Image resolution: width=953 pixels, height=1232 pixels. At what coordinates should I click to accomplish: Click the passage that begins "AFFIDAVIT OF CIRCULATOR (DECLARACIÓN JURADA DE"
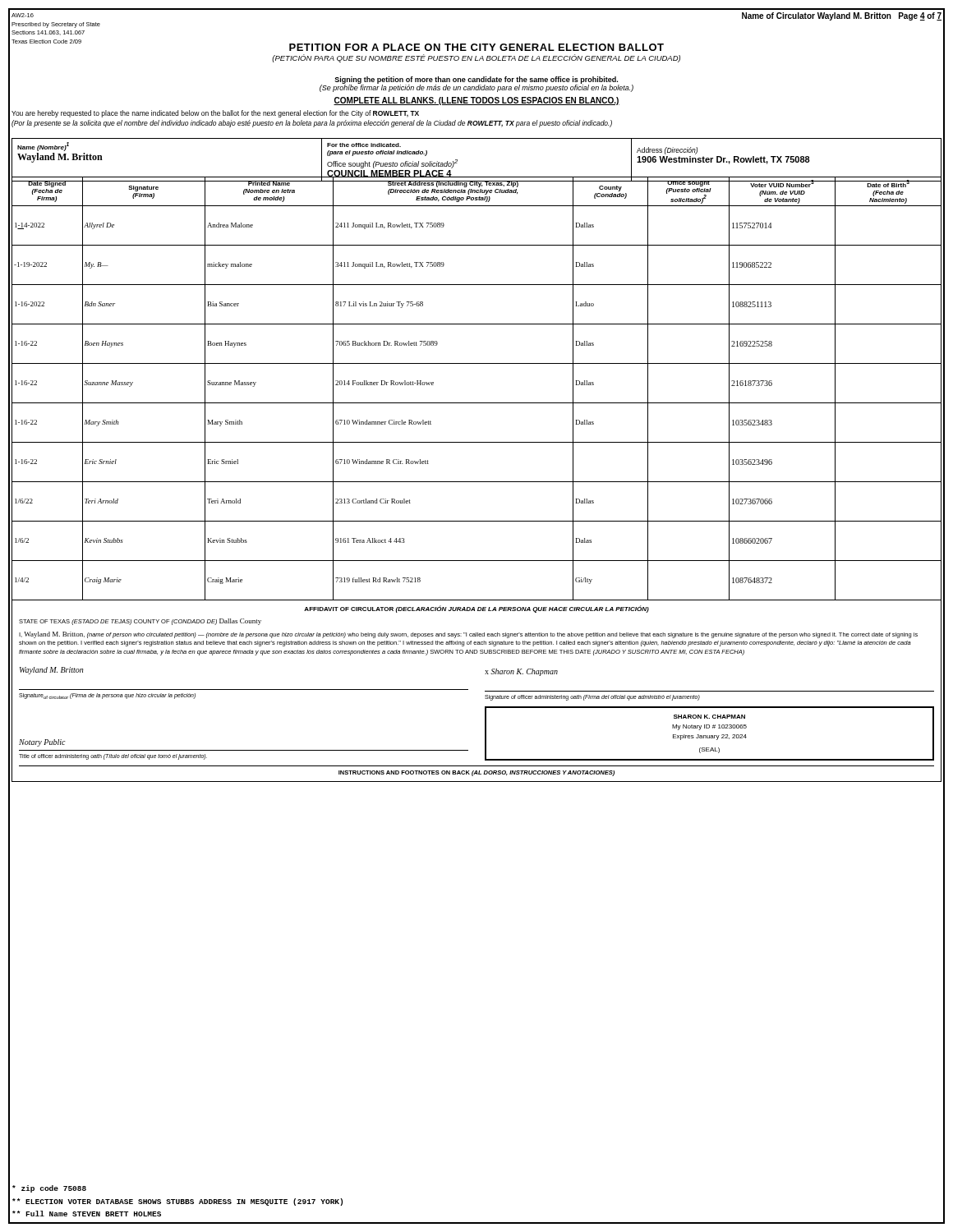click(x=476, y=691)
